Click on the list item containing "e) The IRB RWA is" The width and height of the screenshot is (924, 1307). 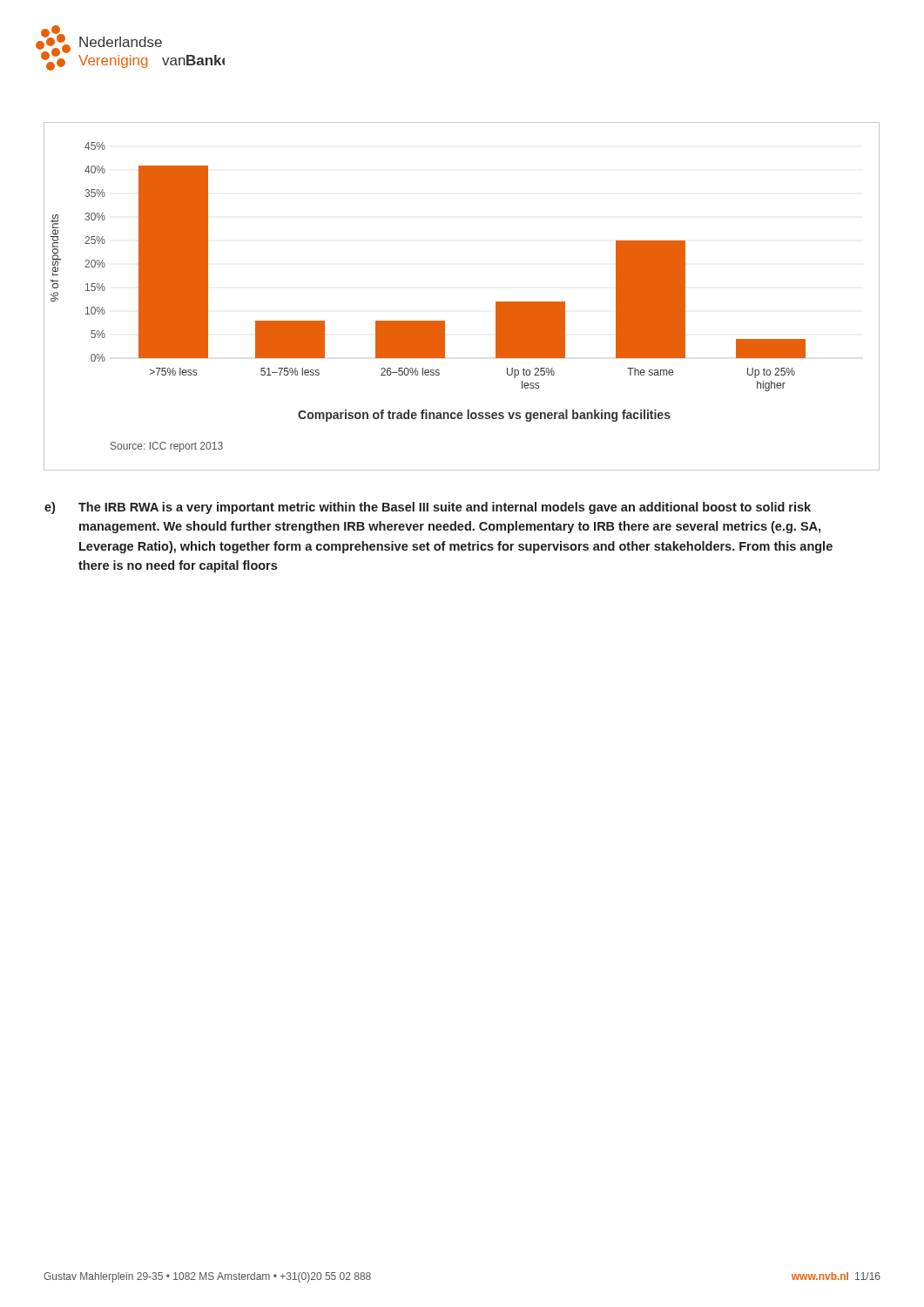pyautogui.click(x=444, y=537)
